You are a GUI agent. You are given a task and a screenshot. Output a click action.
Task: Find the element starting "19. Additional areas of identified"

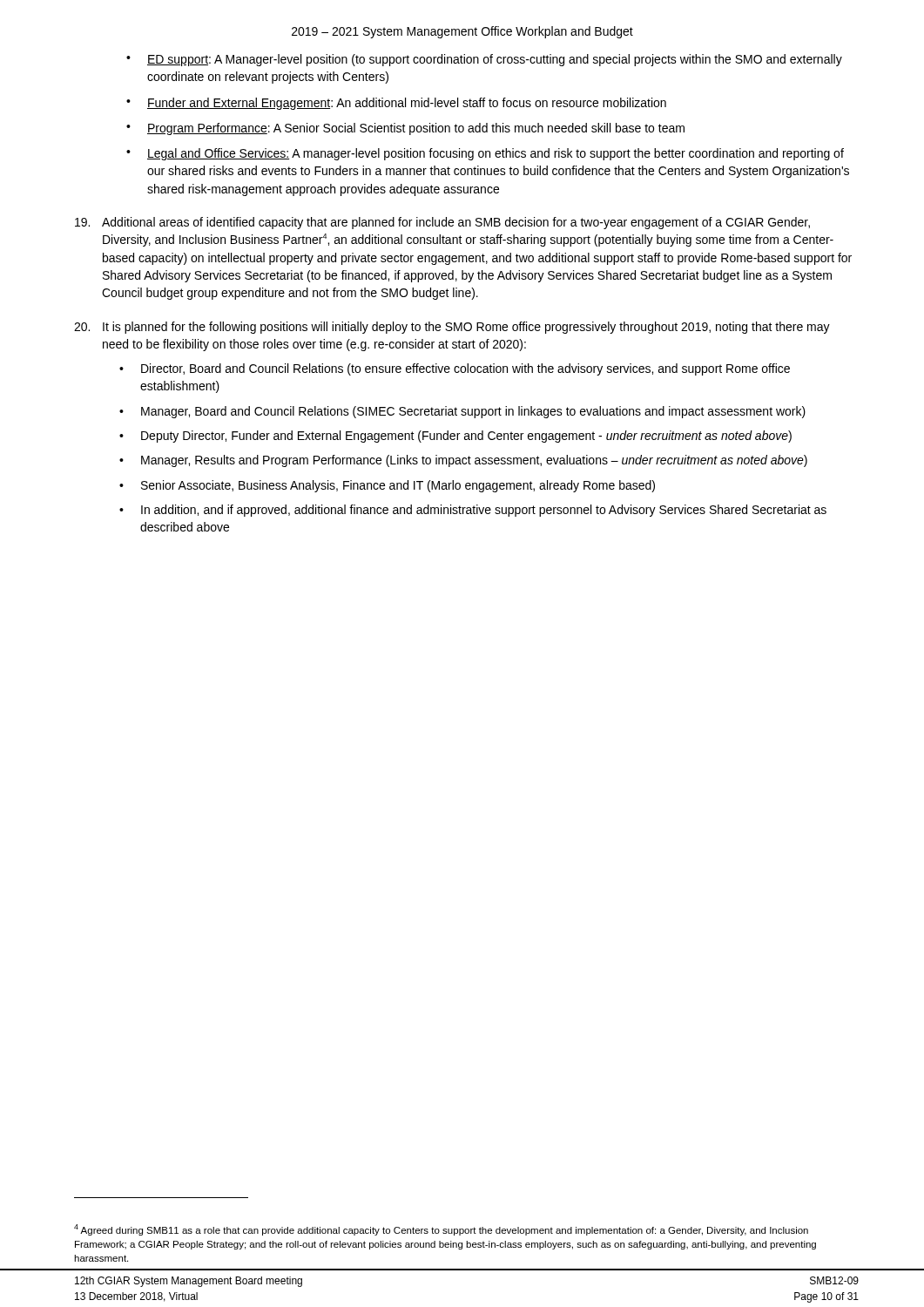(x=466, y=258)
